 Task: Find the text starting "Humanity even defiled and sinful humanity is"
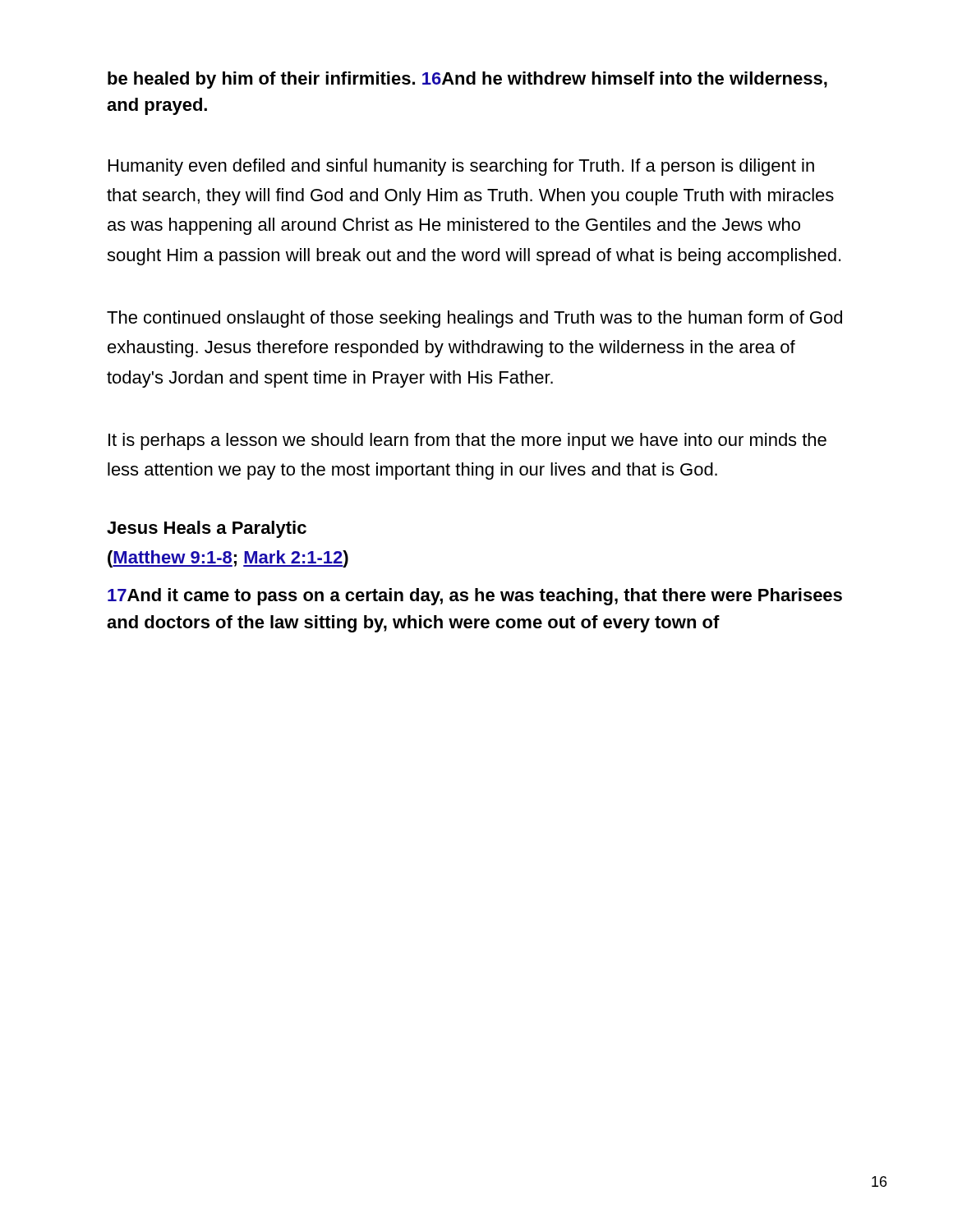474,210
